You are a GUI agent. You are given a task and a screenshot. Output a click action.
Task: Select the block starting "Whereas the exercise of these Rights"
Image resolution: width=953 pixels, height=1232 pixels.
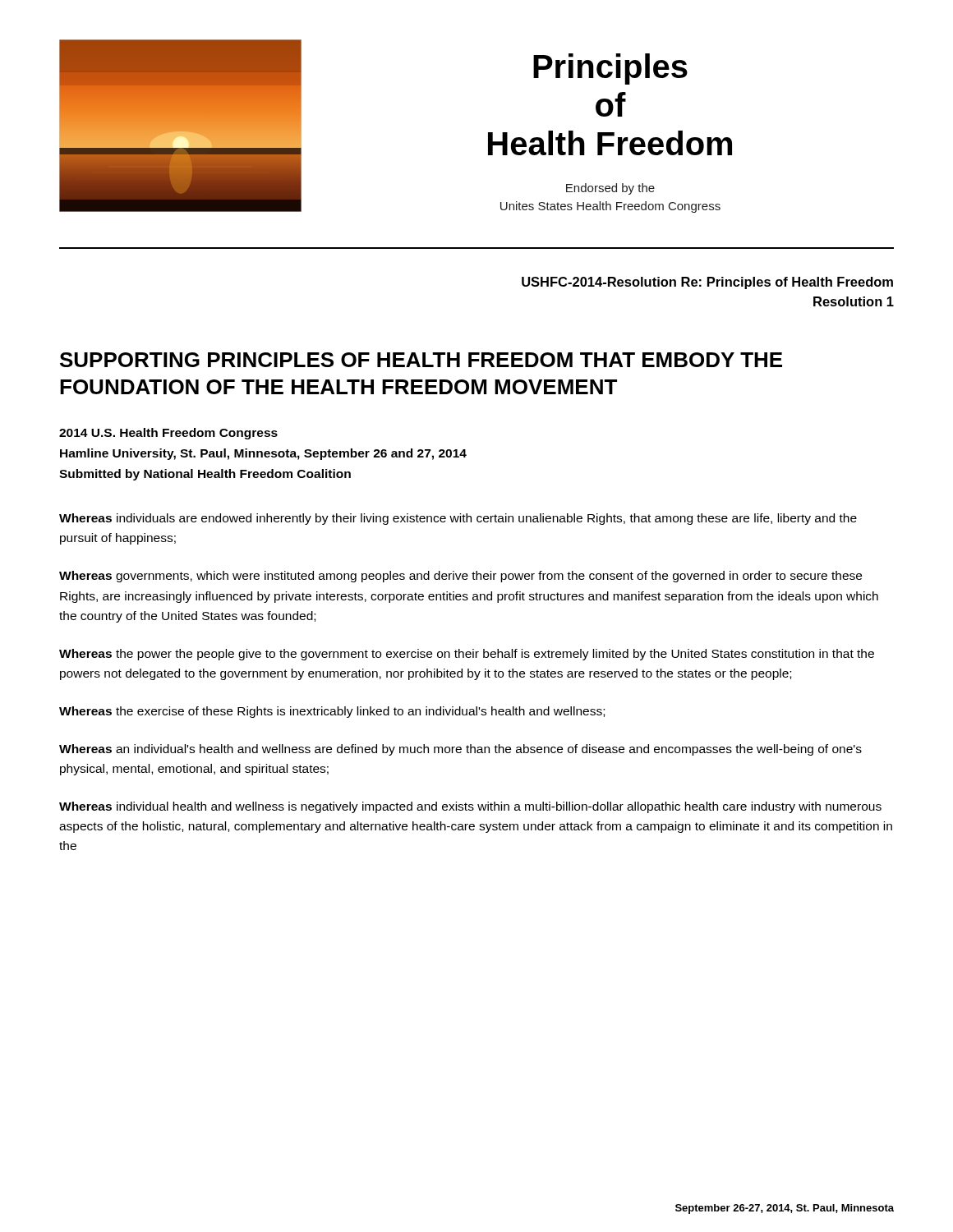tap(333, 710)
